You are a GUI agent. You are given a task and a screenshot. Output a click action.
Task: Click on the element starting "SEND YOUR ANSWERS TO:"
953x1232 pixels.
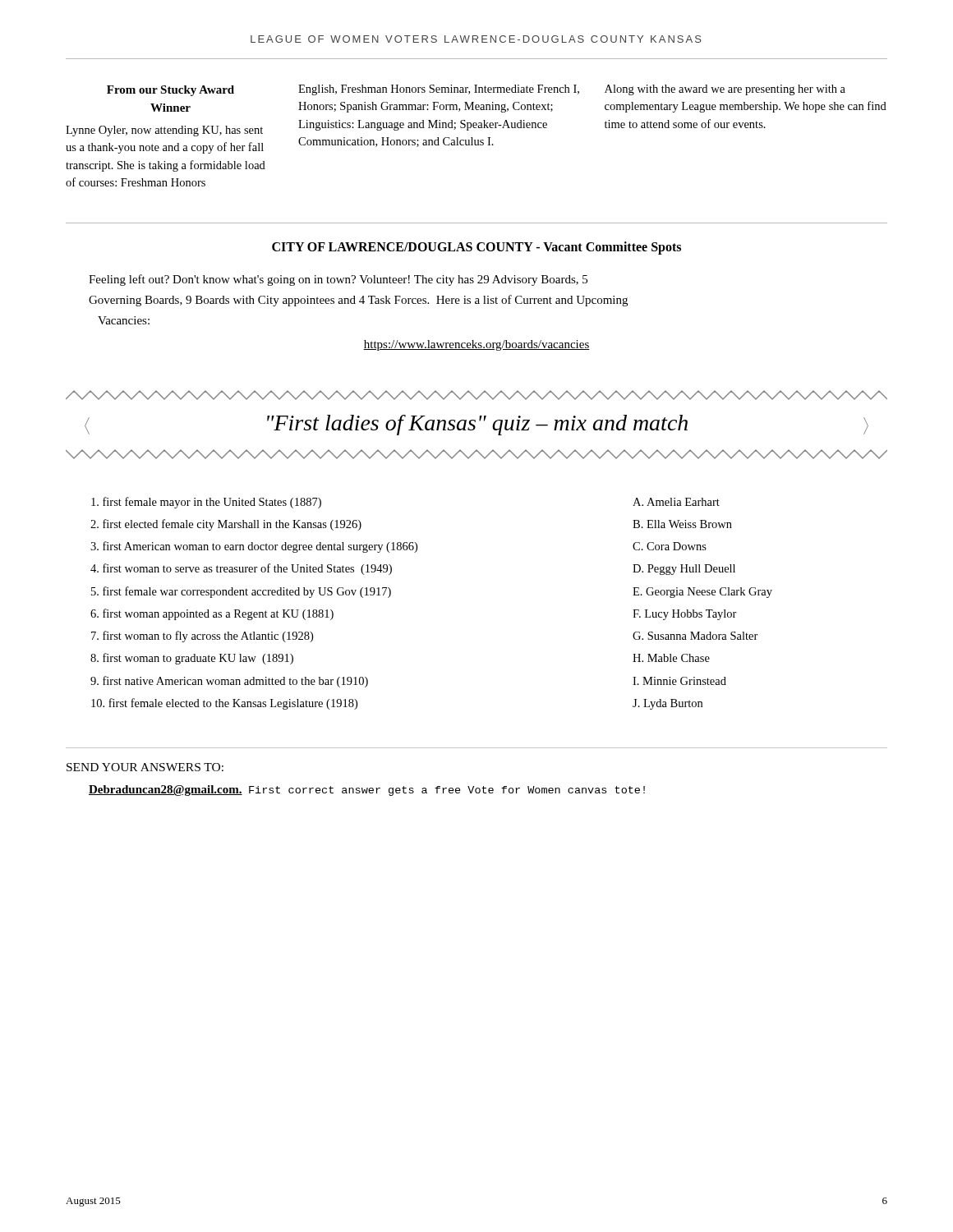point(145,767)
